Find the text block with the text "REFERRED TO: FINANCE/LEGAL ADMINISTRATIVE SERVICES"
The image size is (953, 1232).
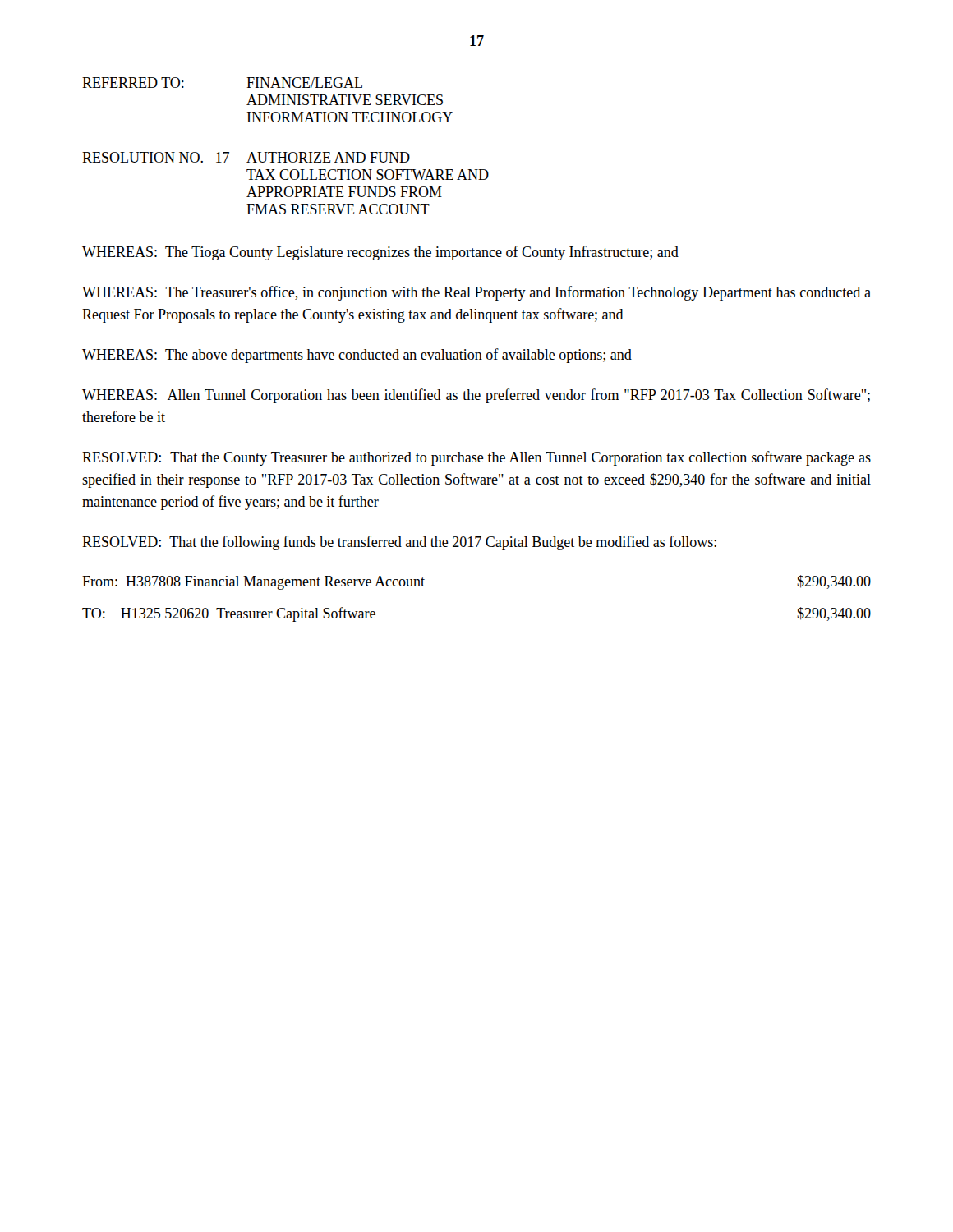267,101
